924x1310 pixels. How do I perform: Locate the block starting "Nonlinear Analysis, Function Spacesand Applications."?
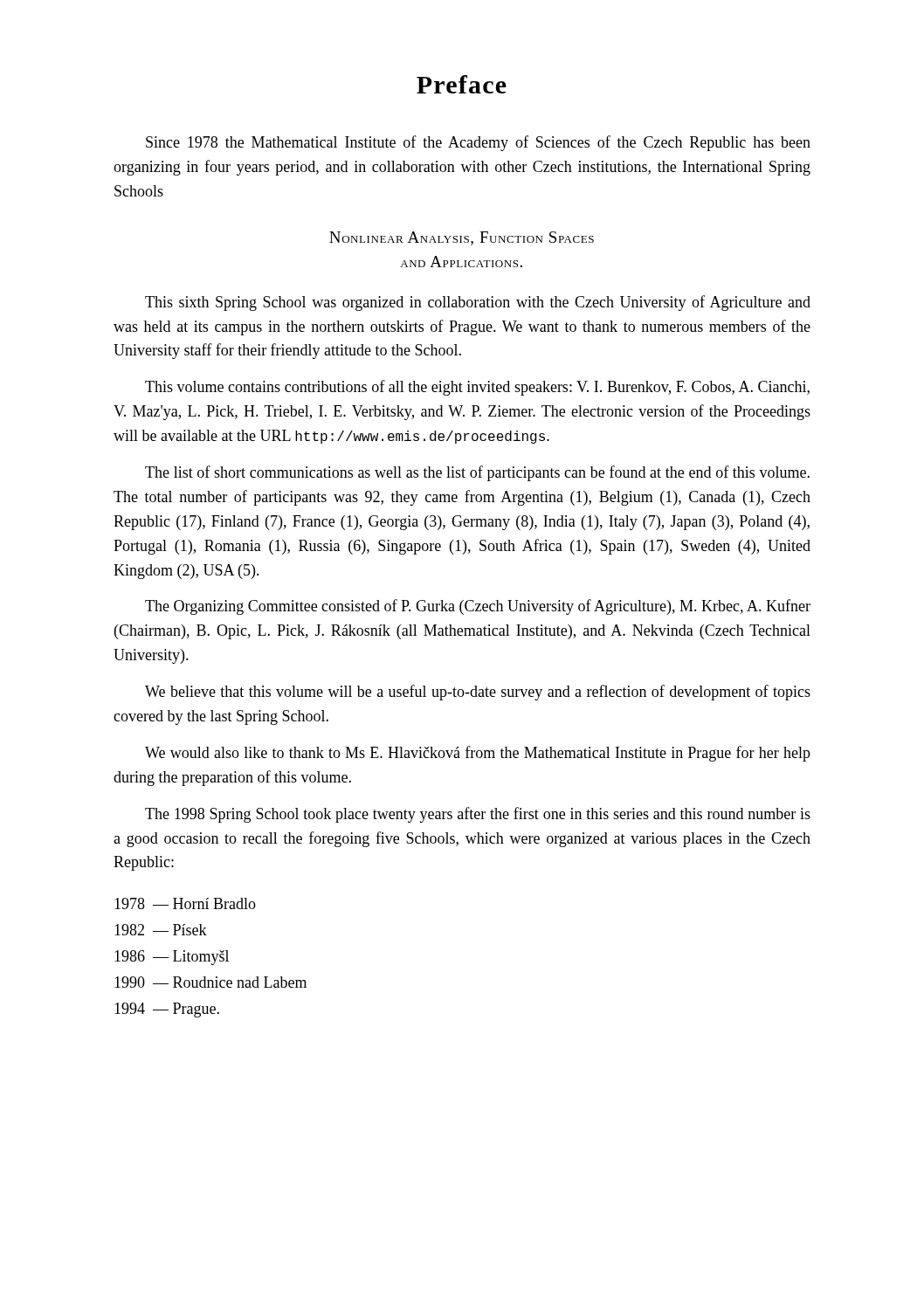[462, 249]
